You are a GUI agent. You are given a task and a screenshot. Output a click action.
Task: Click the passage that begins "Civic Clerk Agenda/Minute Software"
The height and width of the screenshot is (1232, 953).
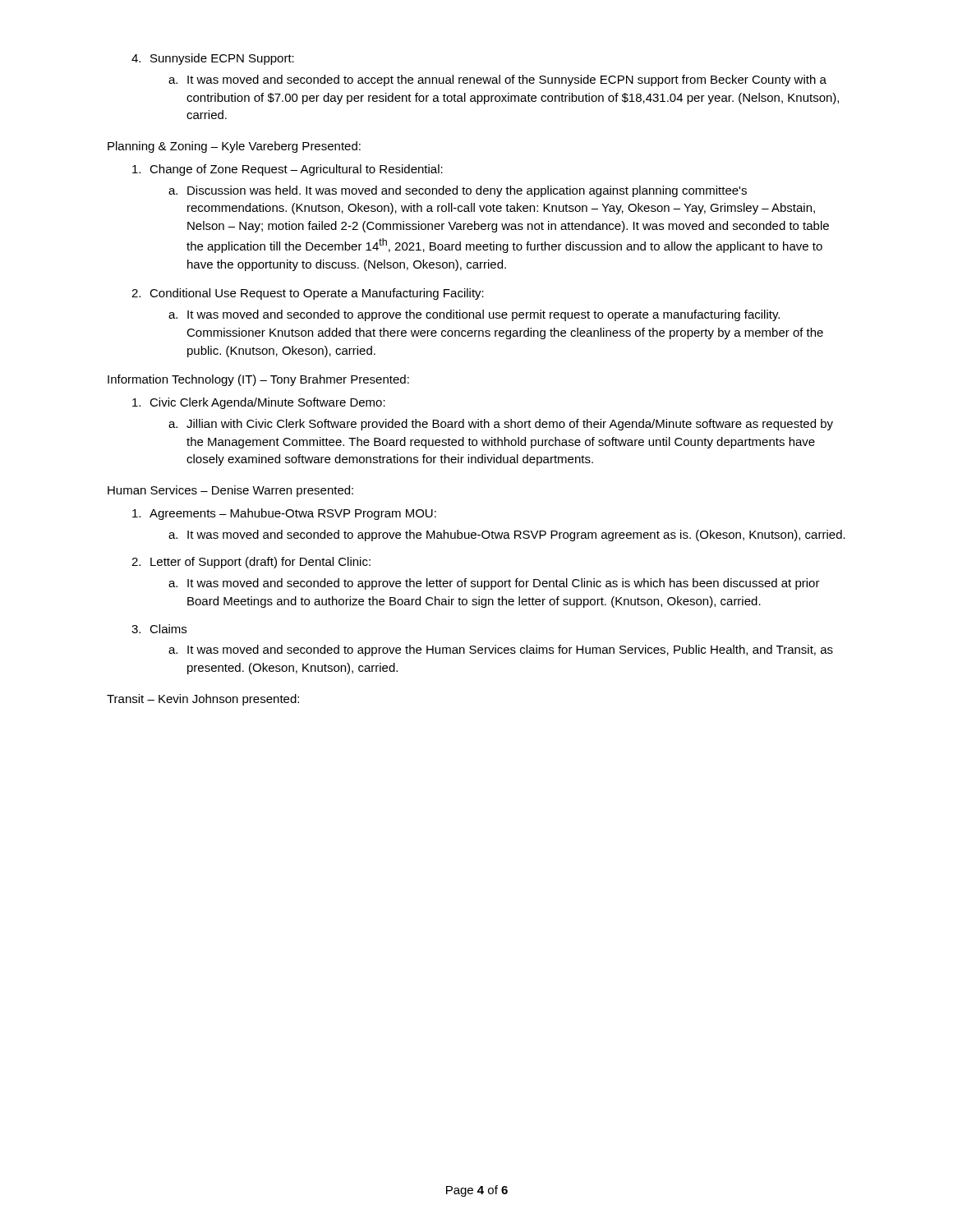point(259,402)
